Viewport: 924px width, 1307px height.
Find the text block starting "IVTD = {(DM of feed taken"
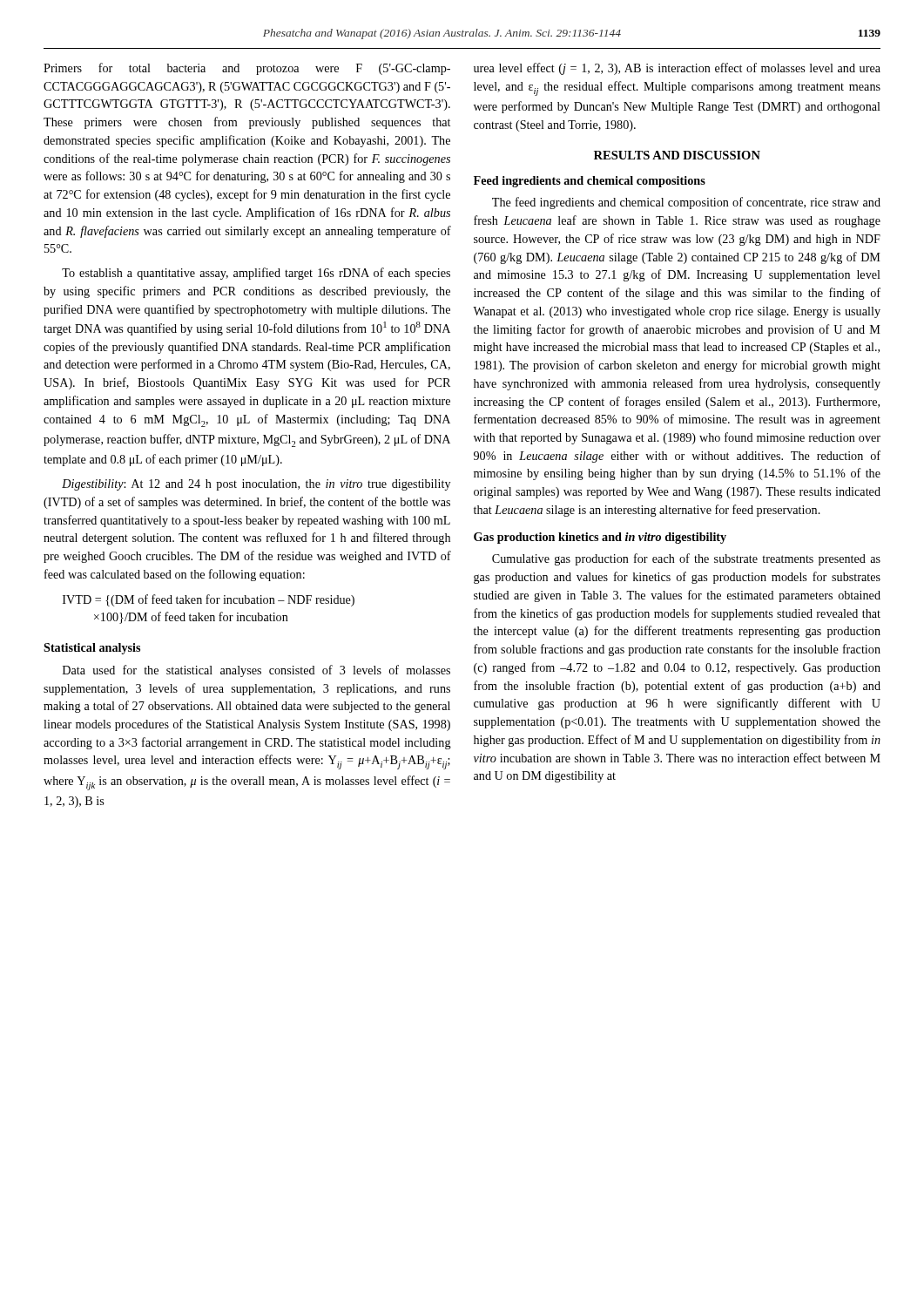tap(256, 608)
